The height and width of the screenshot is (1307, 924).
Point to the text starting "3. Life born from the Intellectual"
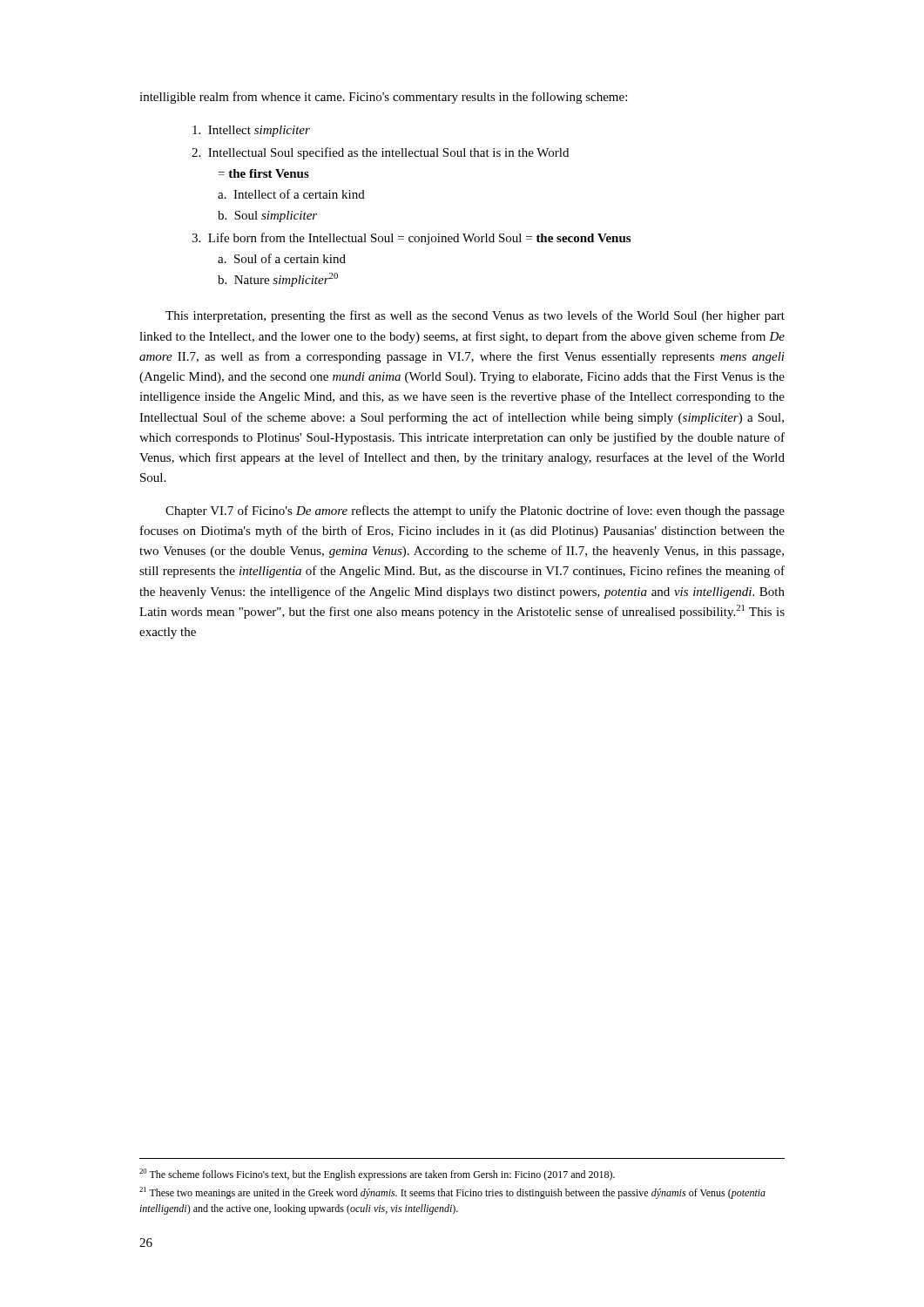(411, 239)
